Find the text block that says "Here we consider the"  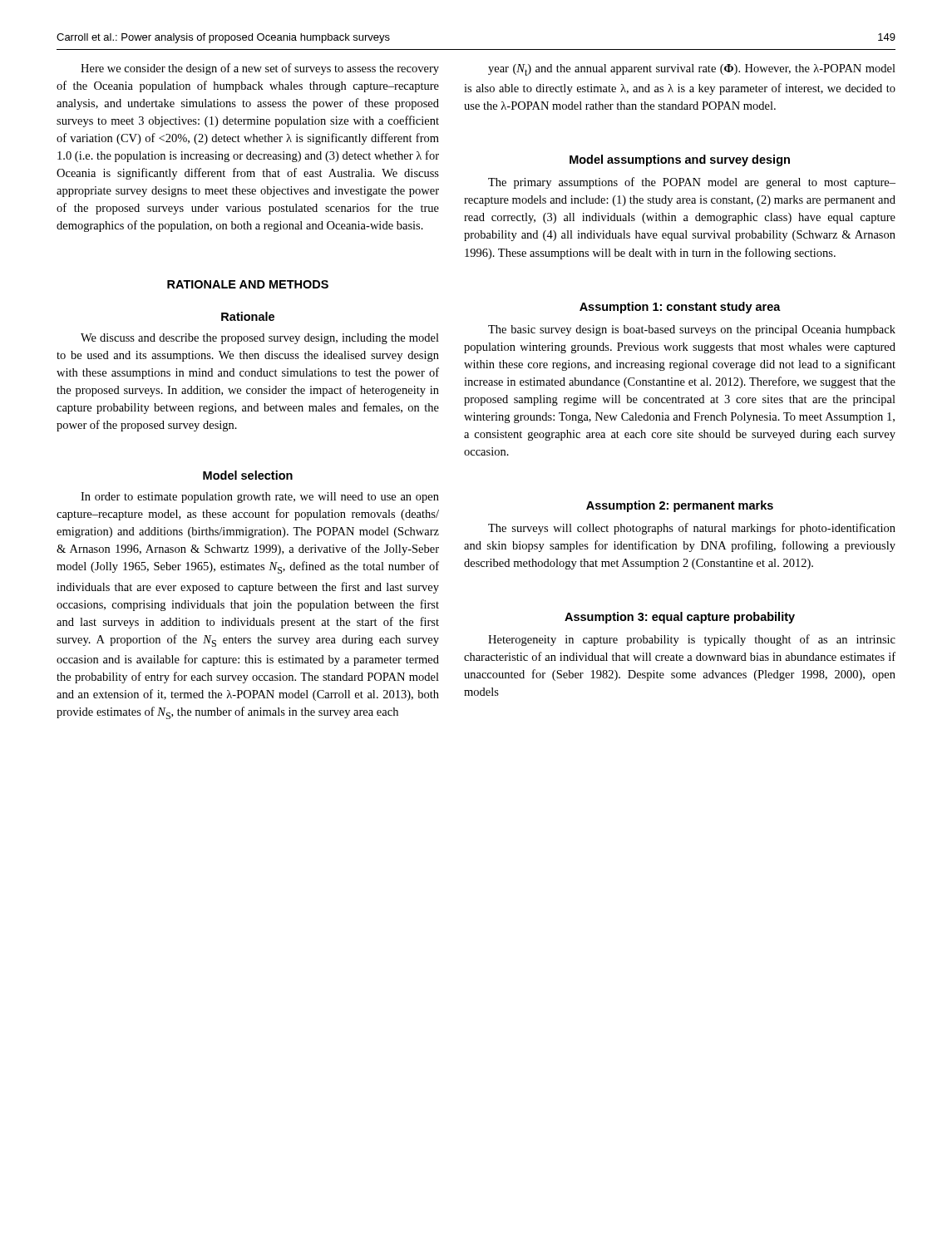[248, 147]
